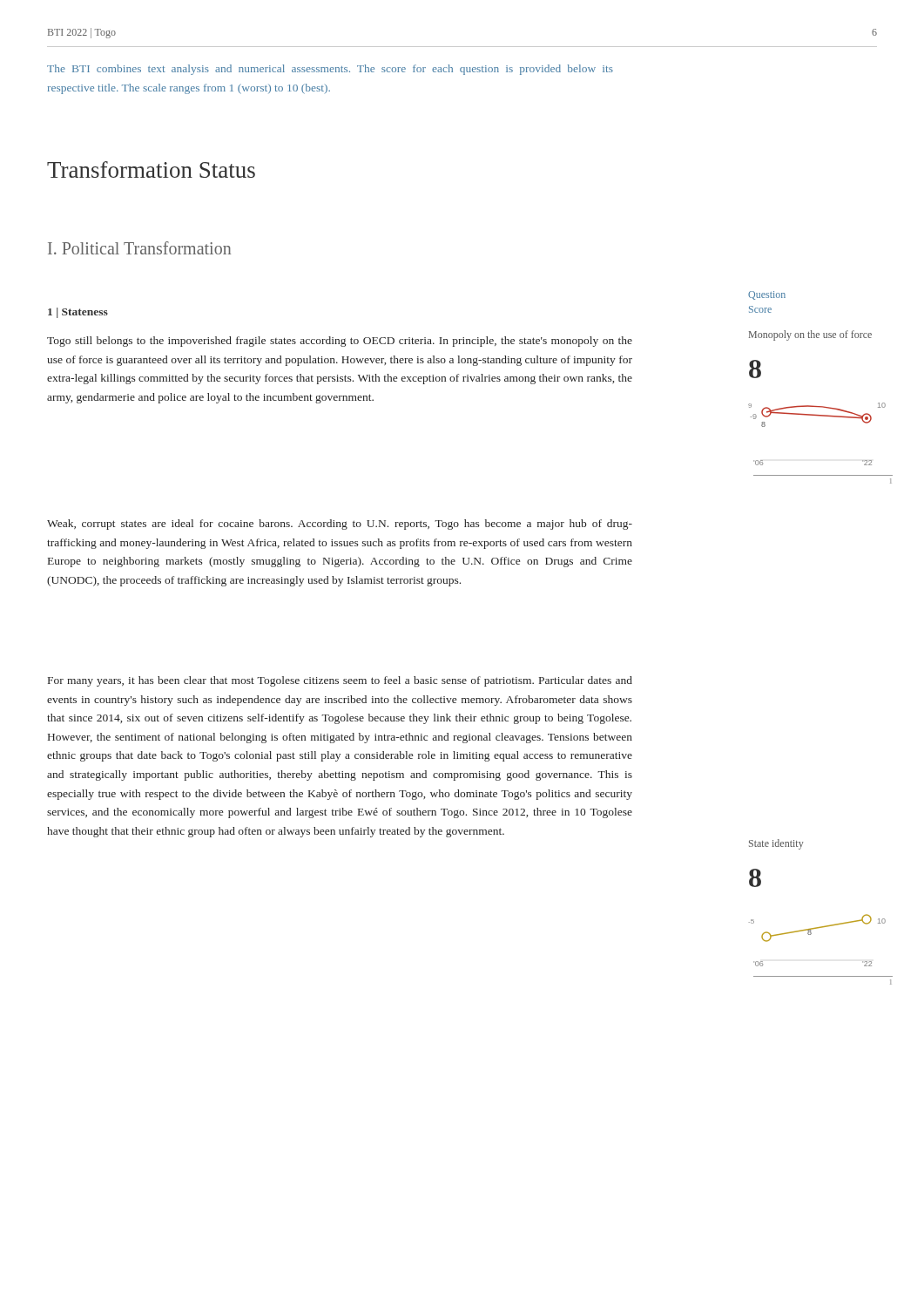Image resolution: width=924 pixels, height=1307 pixels.
Task: Select the title with the text "Transformation Status"
Action: coord(151,170)
